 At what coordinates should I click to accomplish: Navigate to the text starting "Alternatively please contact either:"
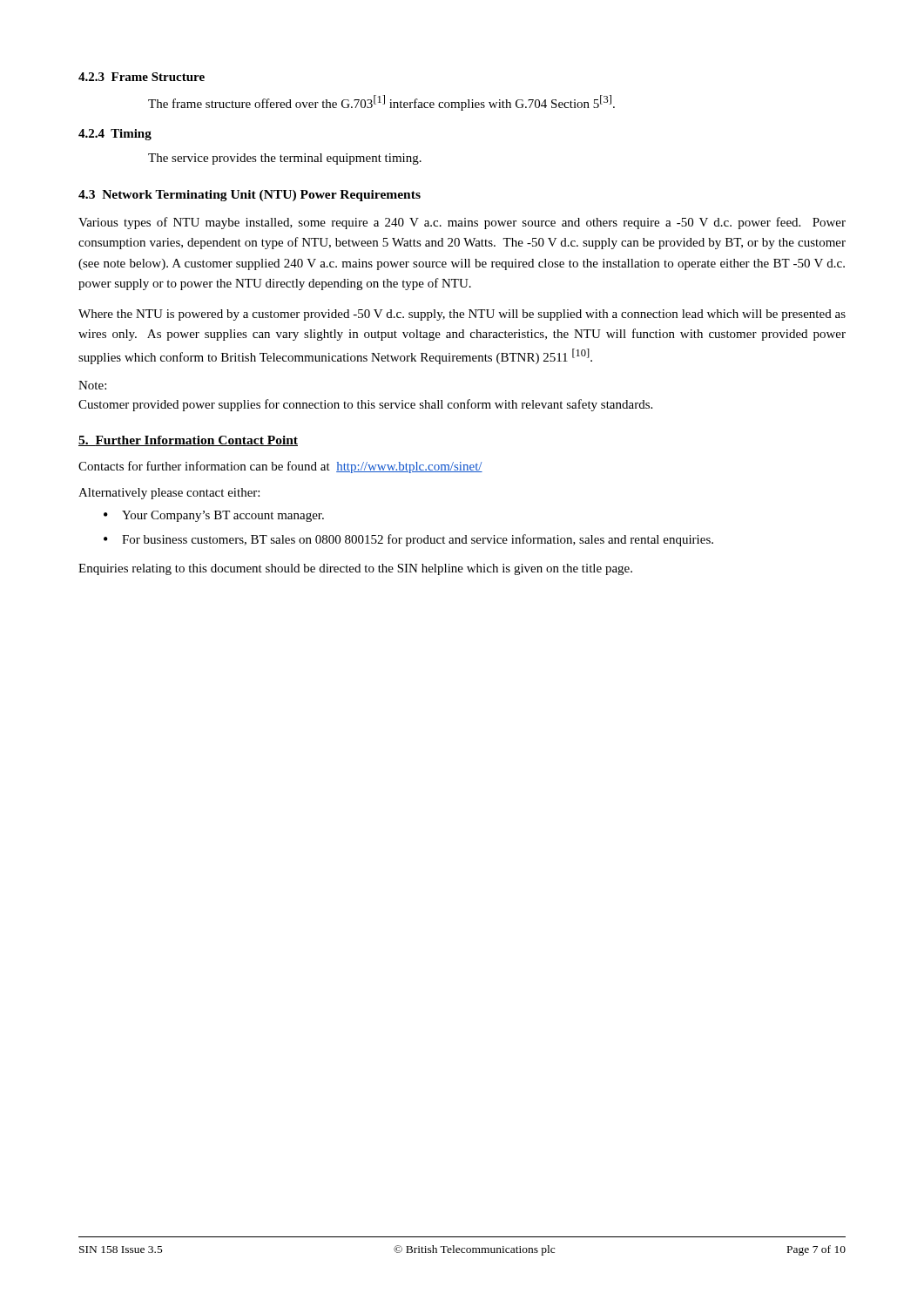click(x=170, y=493)
